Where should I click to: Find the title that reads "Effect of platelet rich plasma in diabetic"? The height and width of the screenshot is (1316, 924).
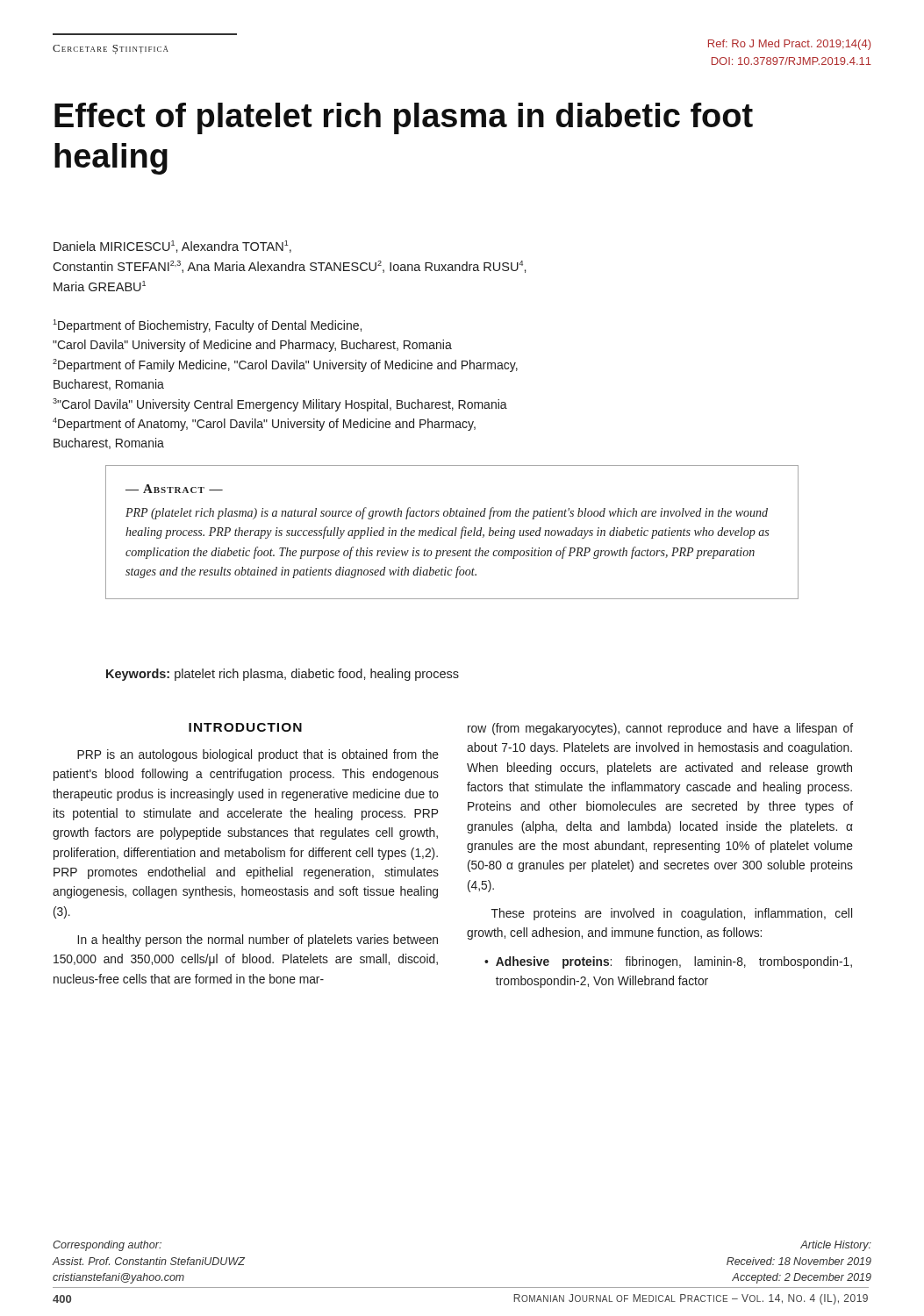pos(434,136)
